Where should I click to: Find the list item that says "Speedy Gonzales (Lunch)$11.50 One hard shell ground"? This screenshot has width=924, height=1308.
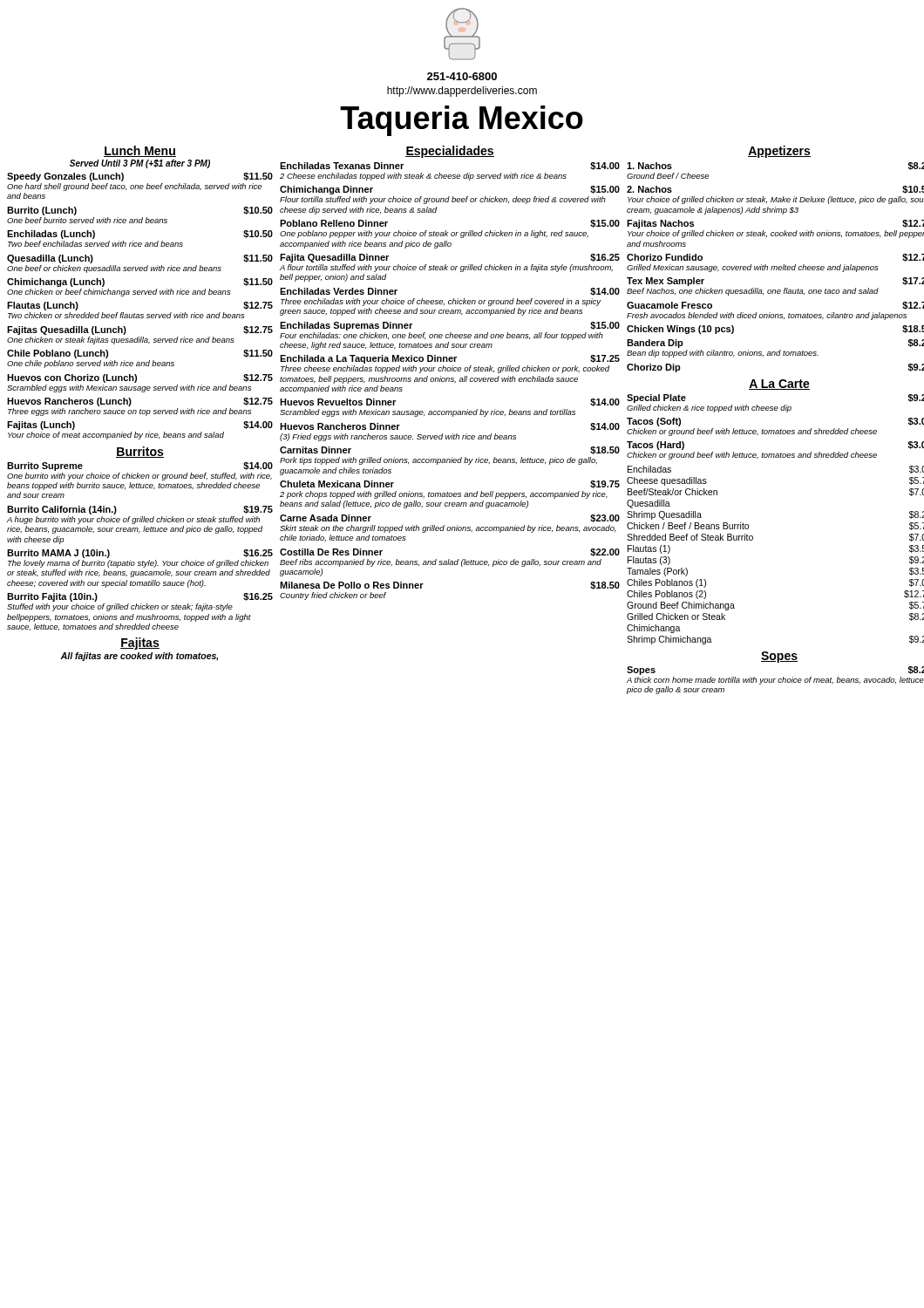click(x=140, y=186)
